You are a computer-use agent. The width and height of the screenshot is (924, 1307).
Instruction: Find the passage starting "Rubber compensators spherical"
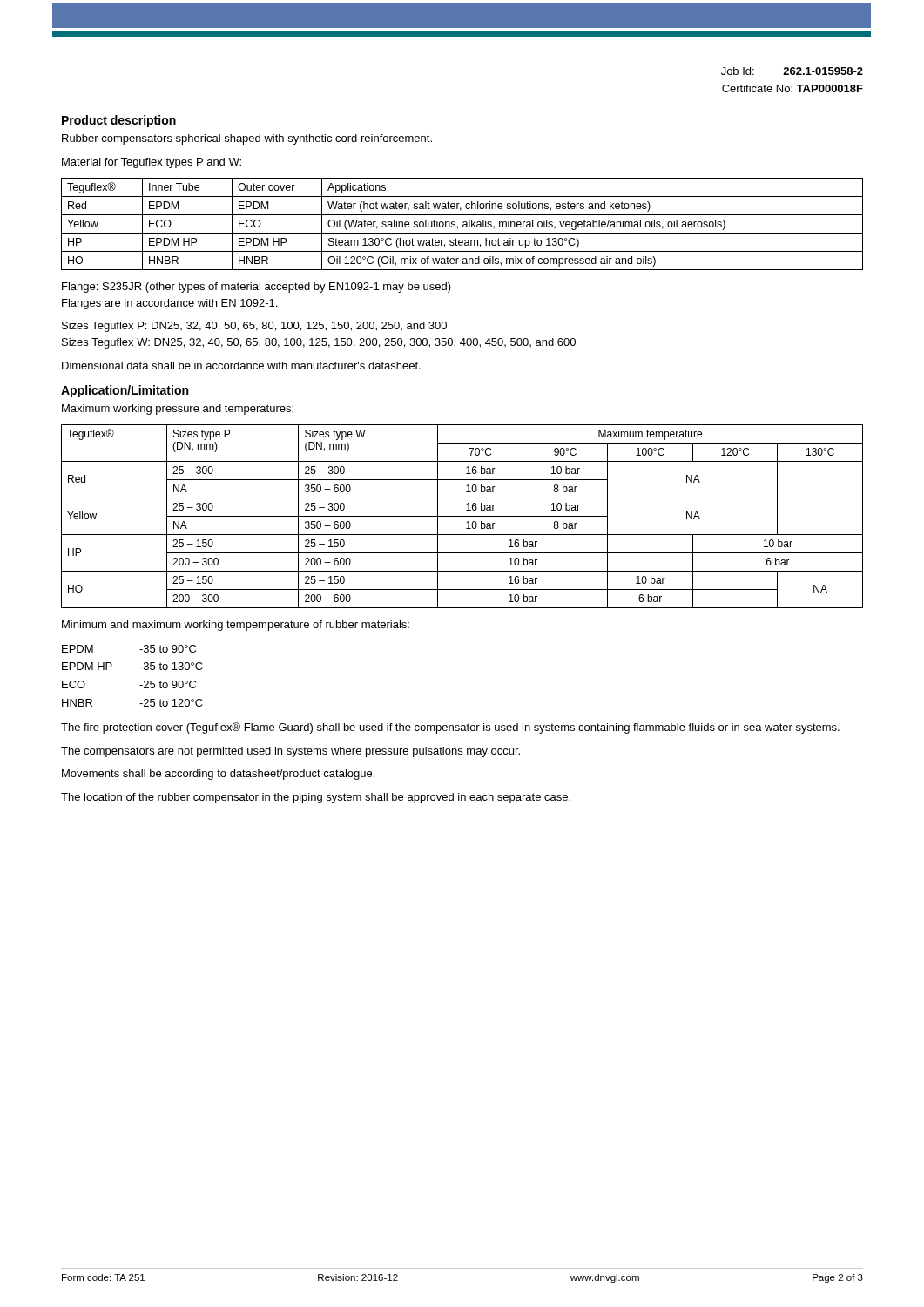click(247, 138)
